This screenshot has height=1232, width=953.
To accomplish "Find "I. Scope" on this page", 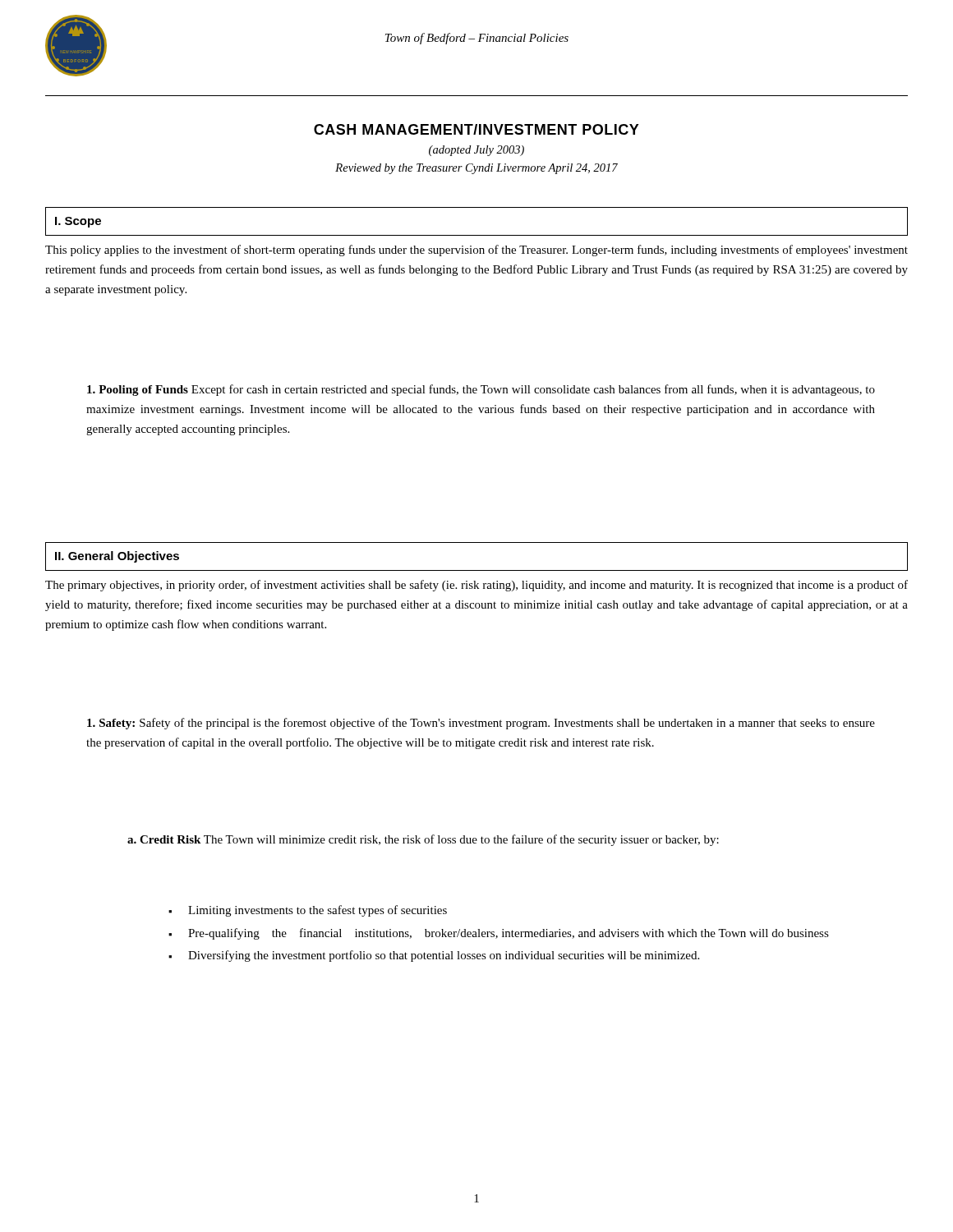I will [x=78, y=221].
